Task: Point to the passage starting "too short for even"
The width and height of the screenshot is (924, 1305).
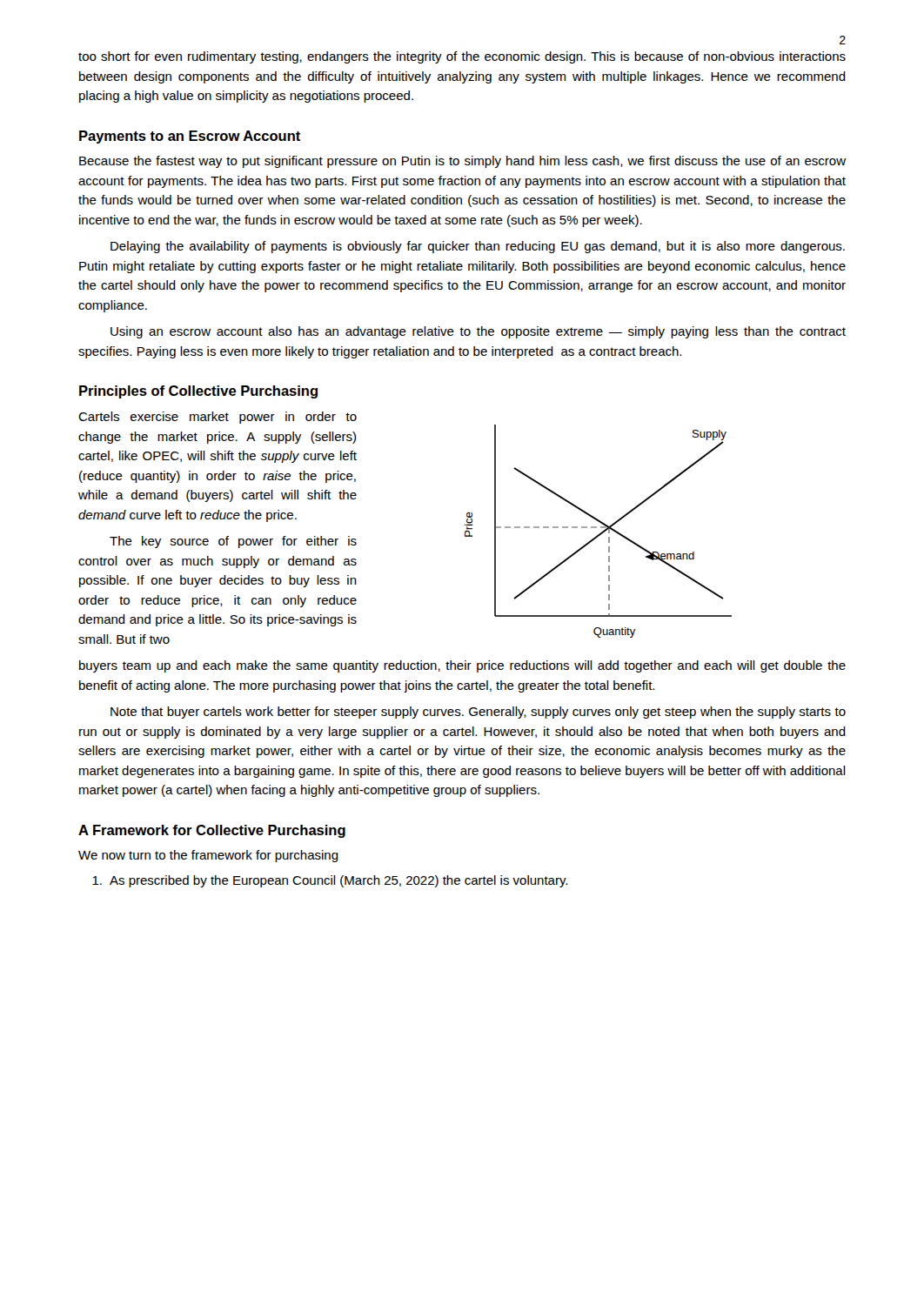Action: [462, 76]
